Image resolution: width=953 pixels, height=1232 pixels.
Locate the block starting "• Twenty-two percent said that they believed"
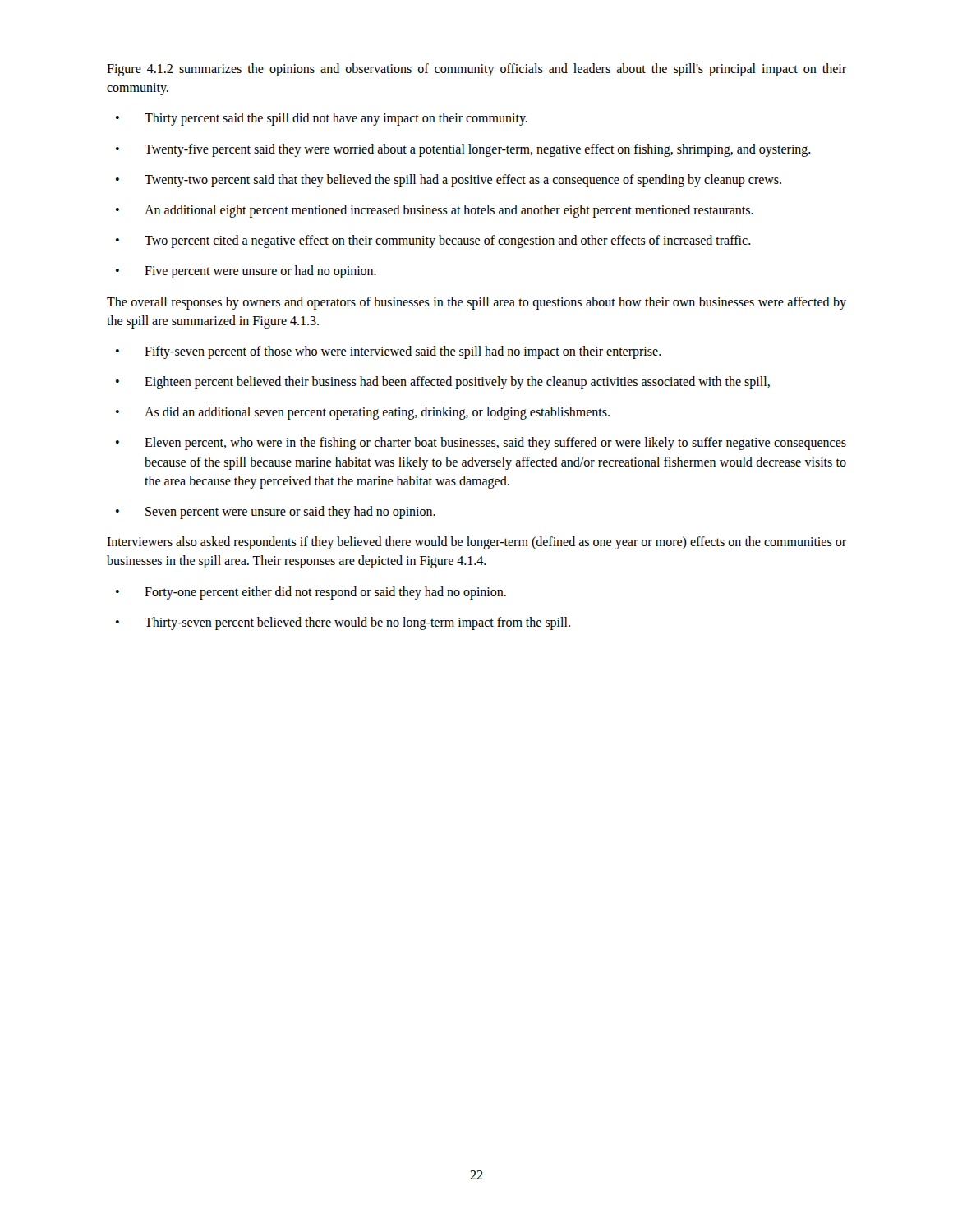click(x=476, y=179)
